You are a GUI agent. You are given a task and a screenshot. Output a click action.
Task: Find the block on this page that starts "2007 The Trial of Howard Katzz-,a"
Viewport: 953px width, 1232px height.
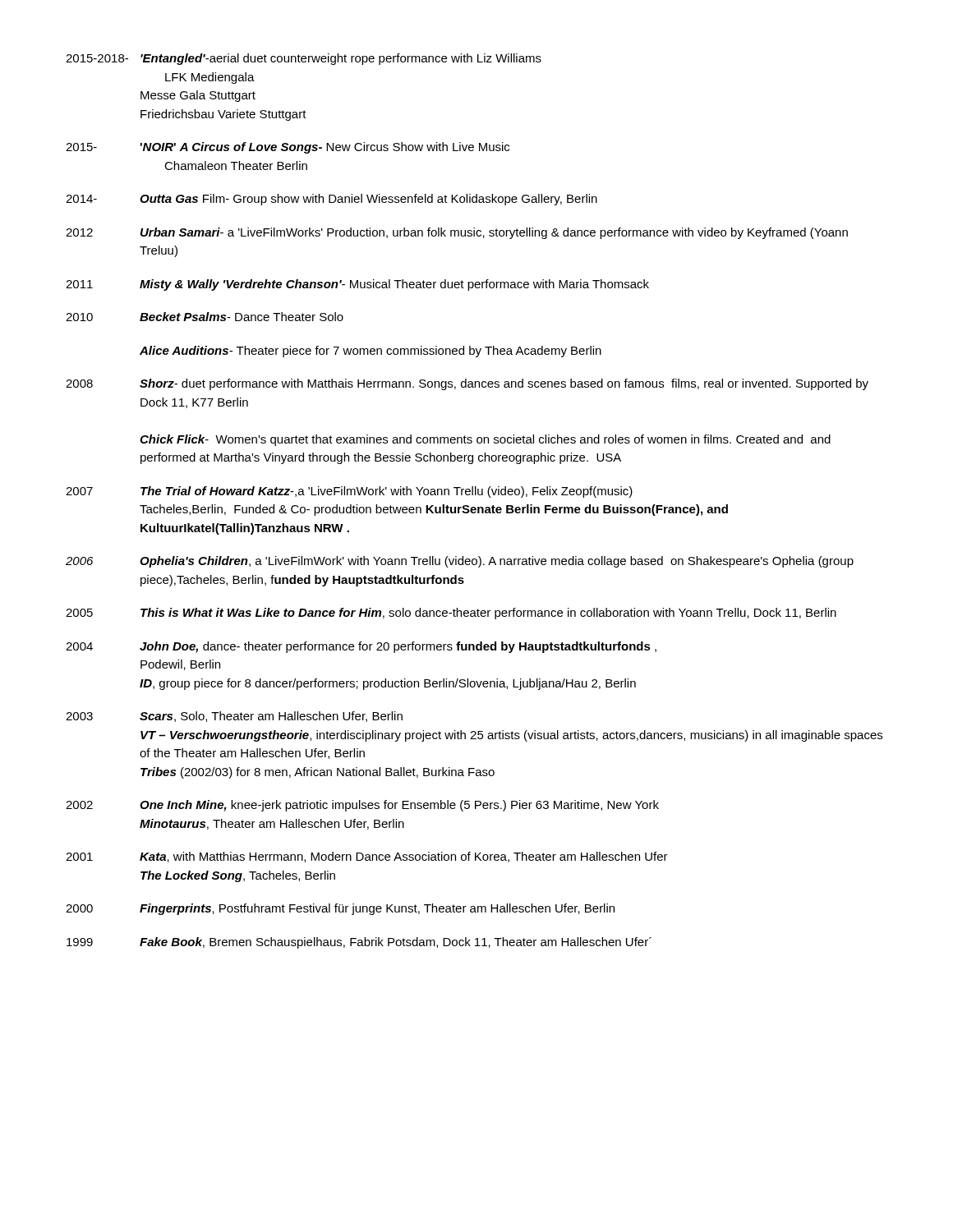476,509
